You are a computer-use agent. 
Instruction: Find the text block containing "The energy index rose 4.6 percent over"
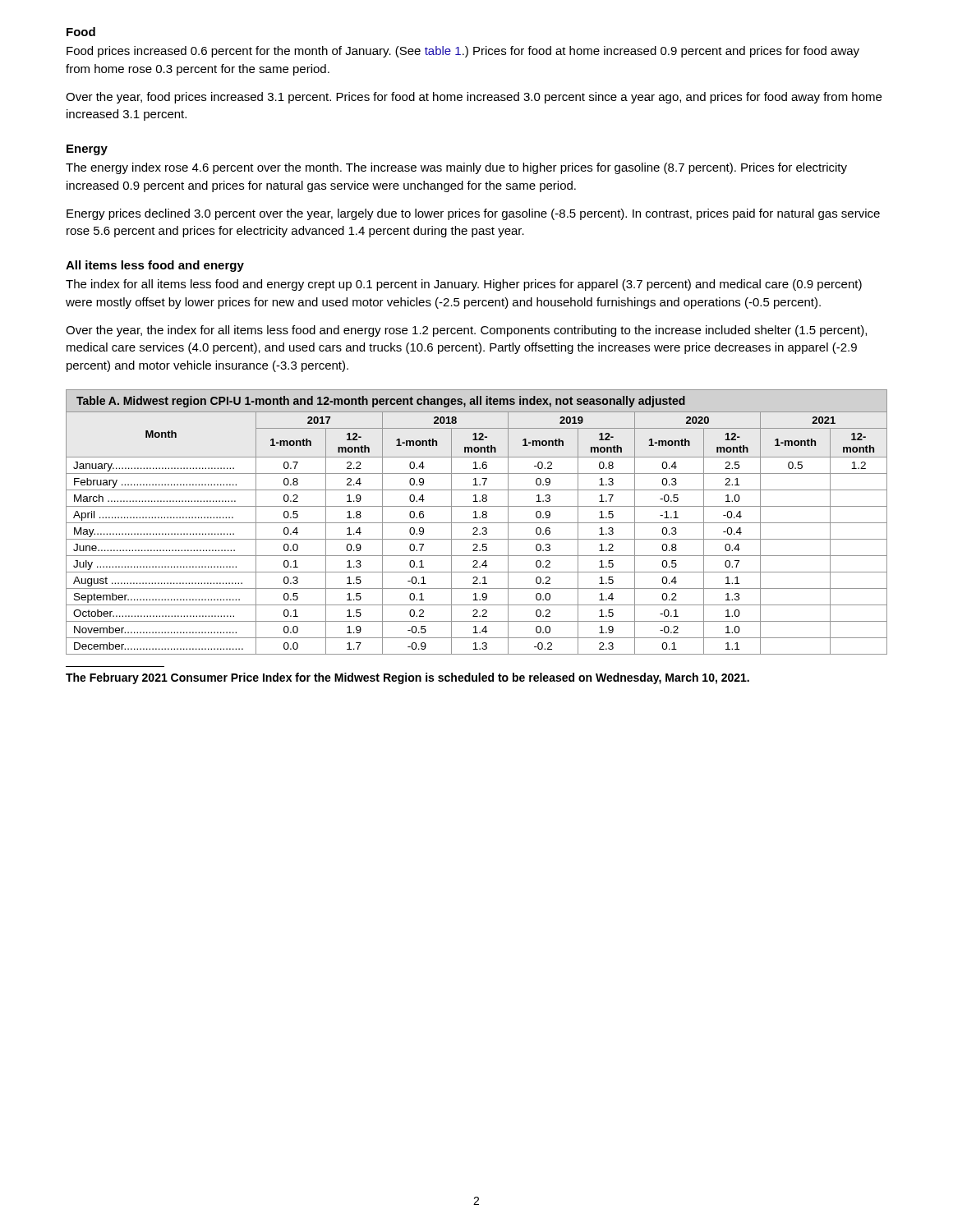[456, 176]
